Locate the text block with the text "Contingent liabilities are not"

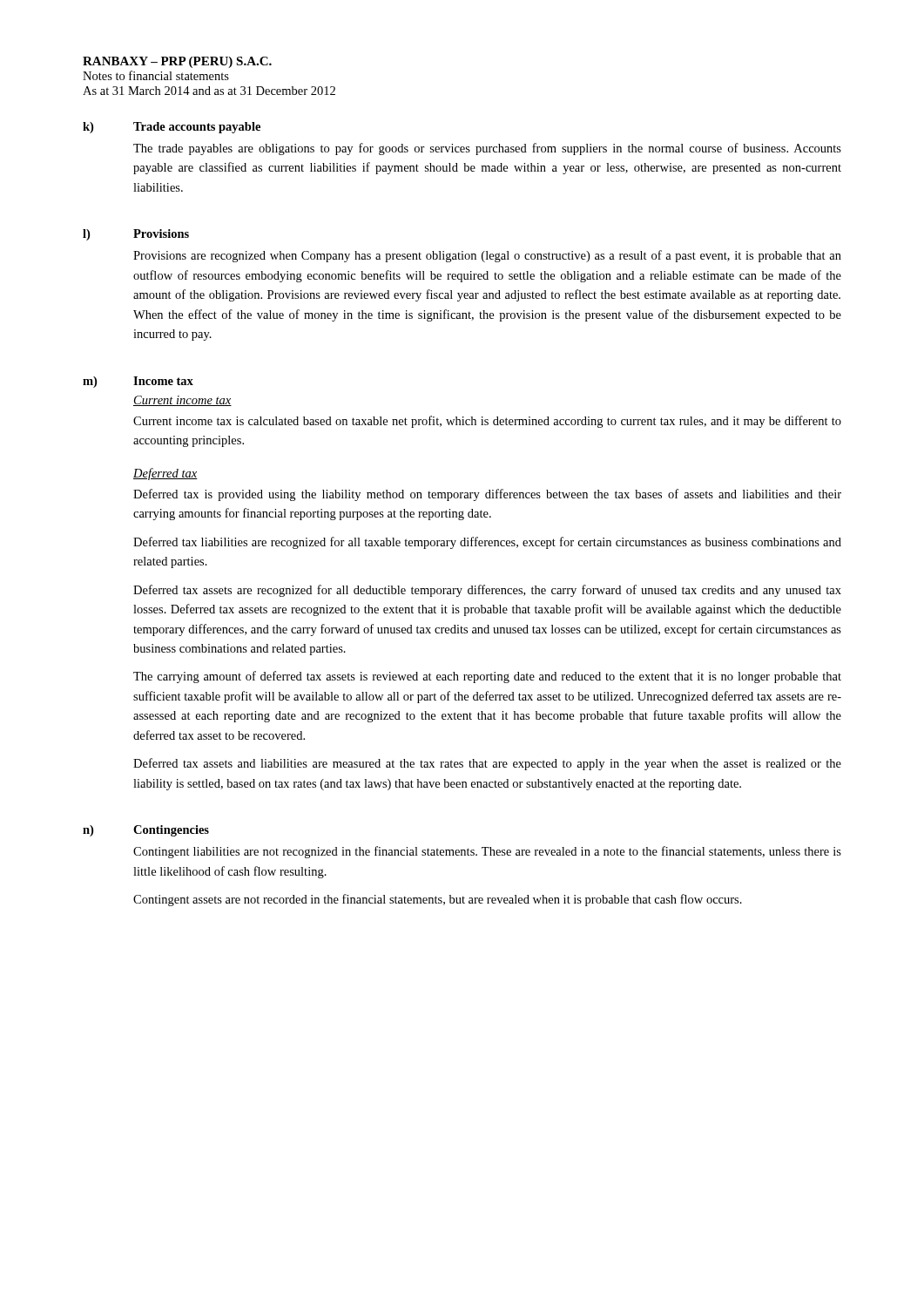tap(487, 862)
